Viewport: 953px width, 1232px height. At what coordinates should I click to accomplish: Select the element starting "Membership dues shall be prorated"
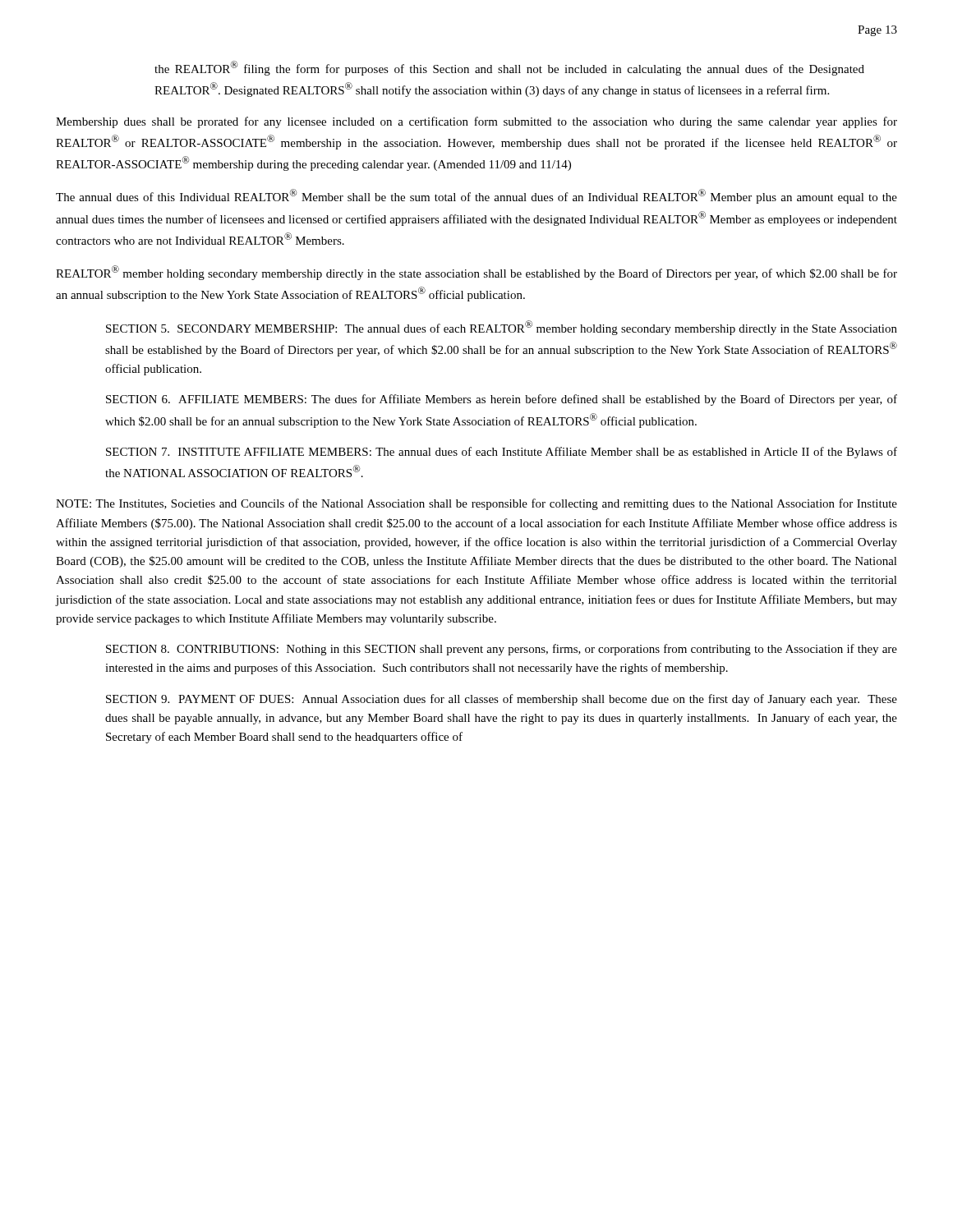(476, 143)
